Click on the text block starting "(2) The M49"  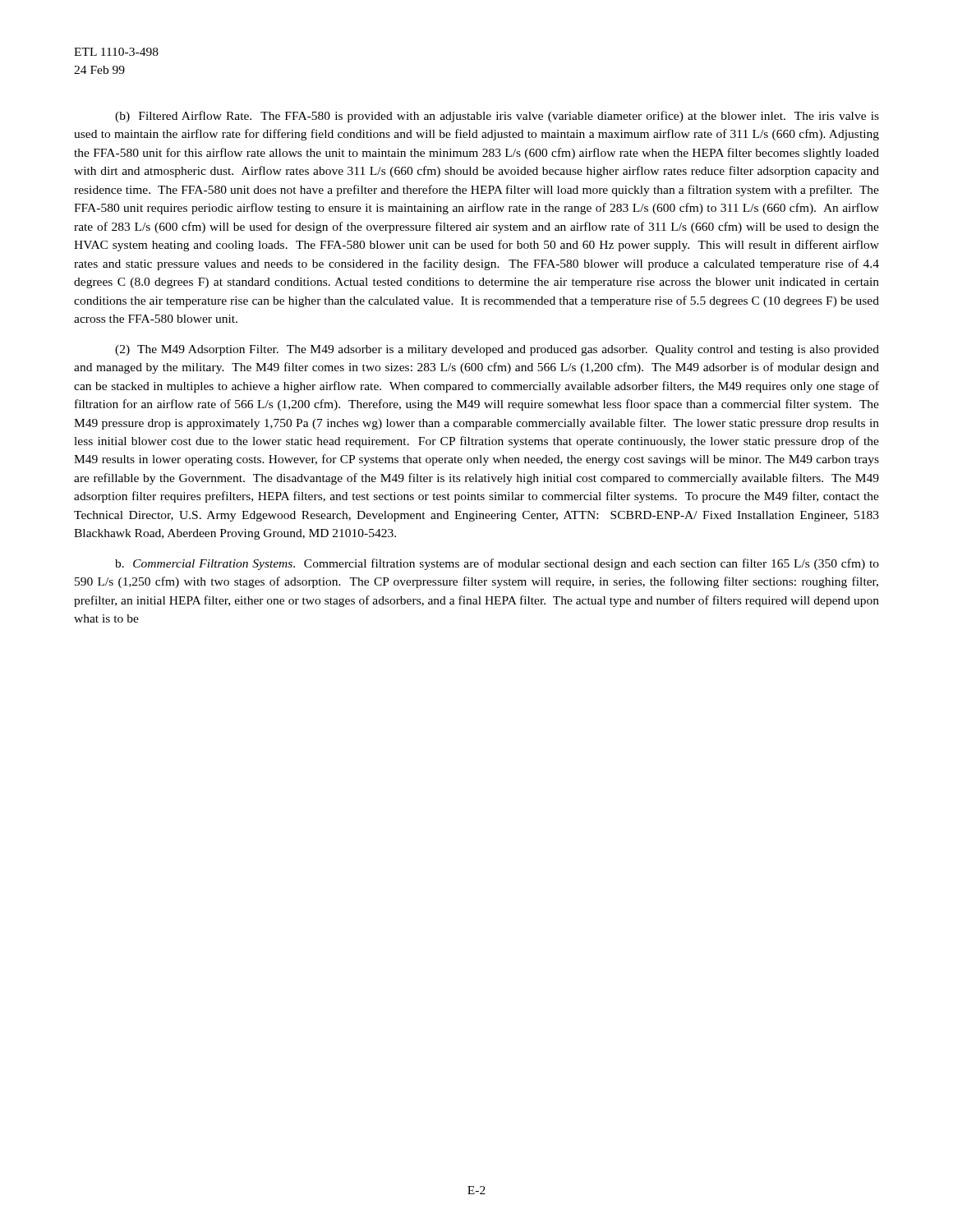(x=476, y=441)
